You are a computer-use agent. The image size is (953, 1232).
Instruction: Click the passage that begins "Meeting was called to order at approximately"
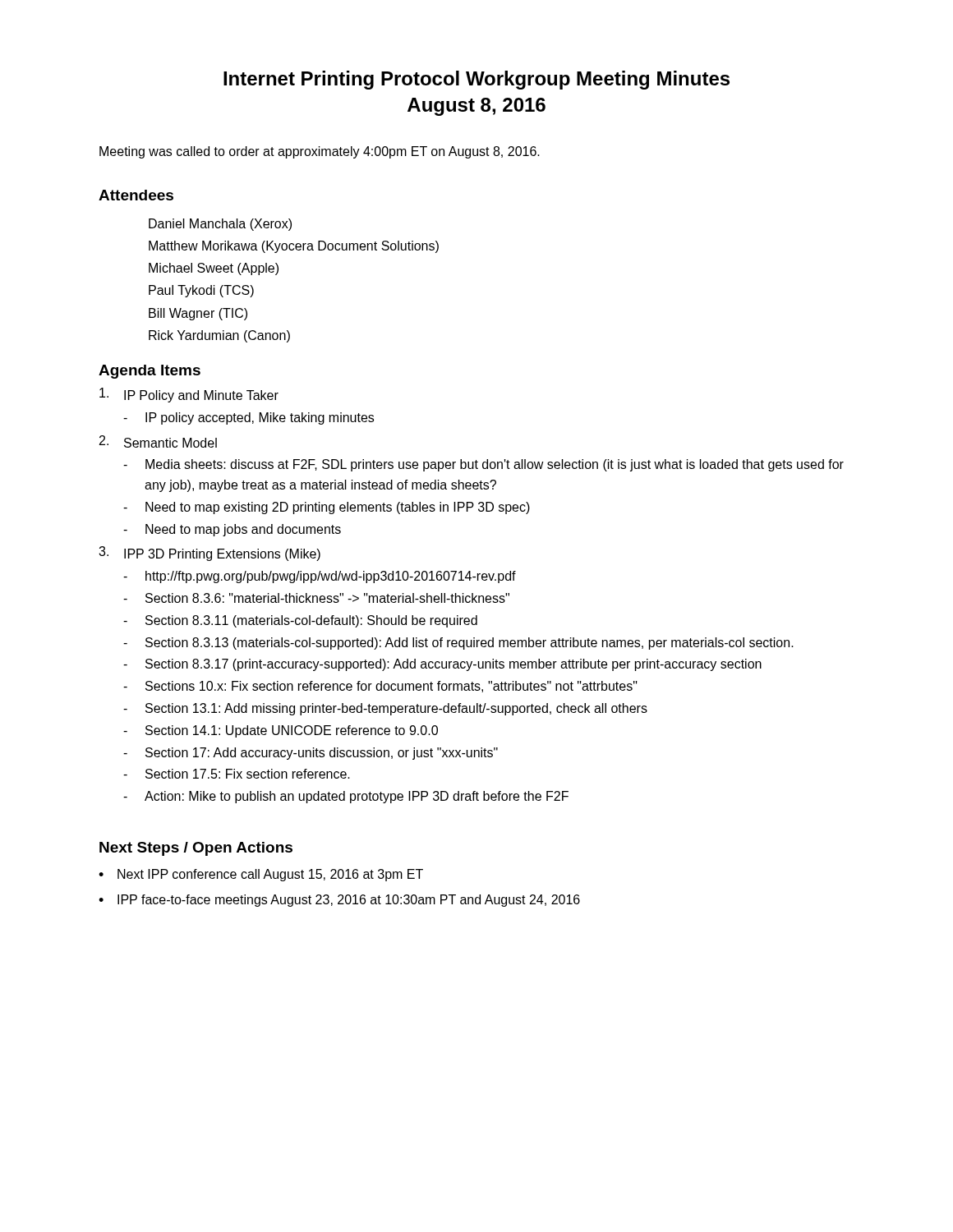pyautogui.click(x=319, y=151)
